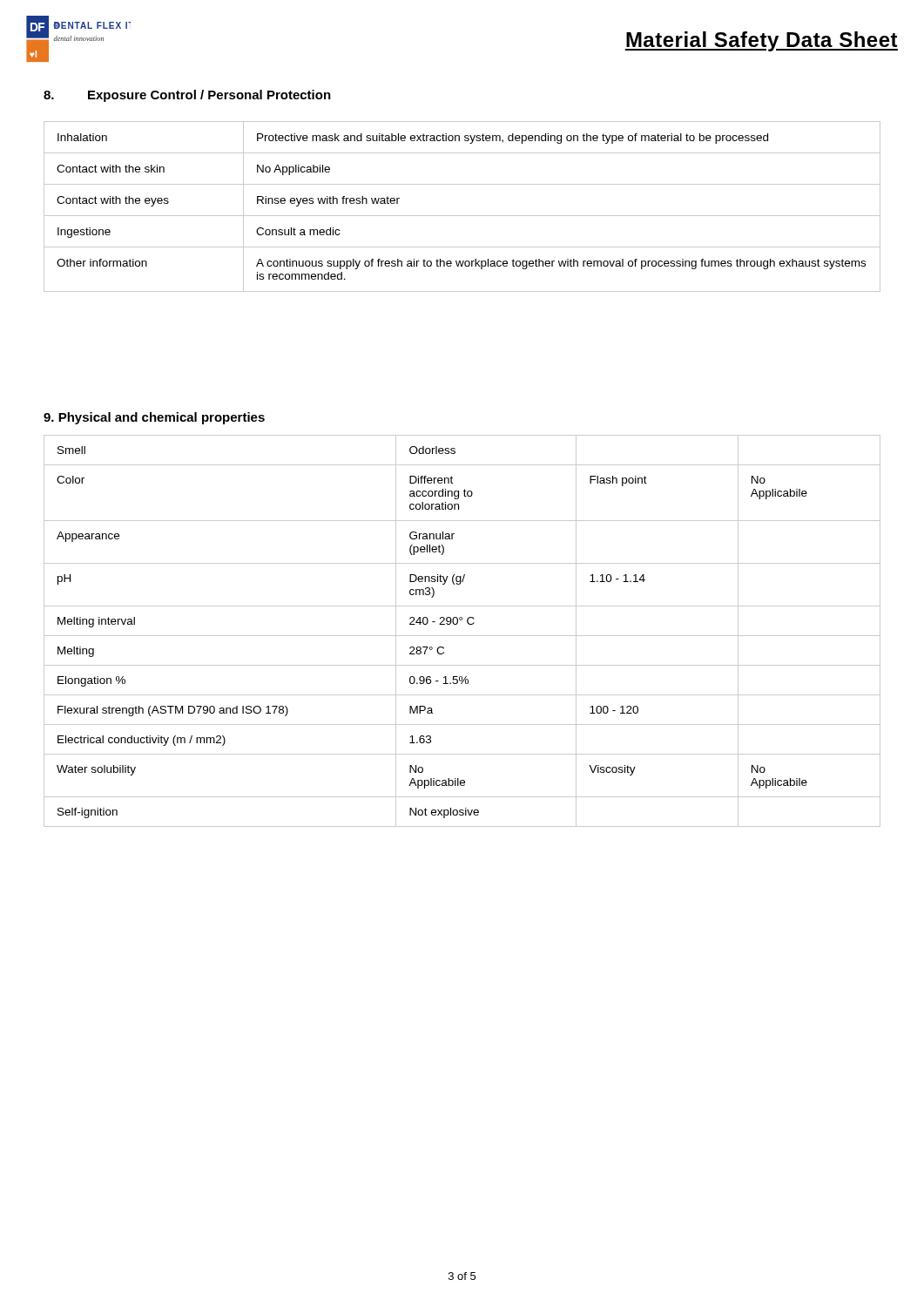Viewport: 924px width, 1307px height.
Task: Locate the section header containing "8. Exposure Control / Personal Protection"
Action: tap(187, 95)
